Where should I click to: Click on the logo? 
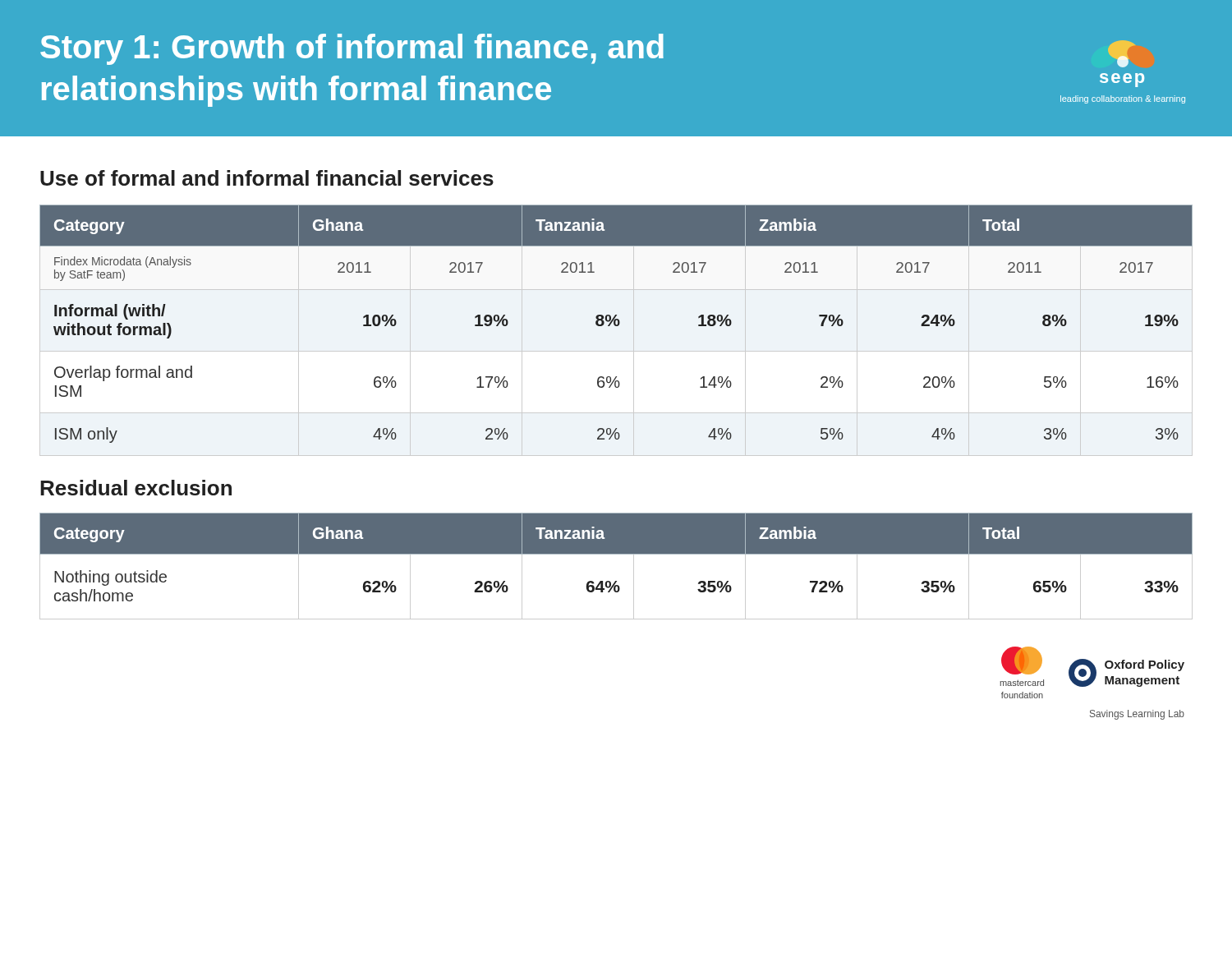pos(616,673)
